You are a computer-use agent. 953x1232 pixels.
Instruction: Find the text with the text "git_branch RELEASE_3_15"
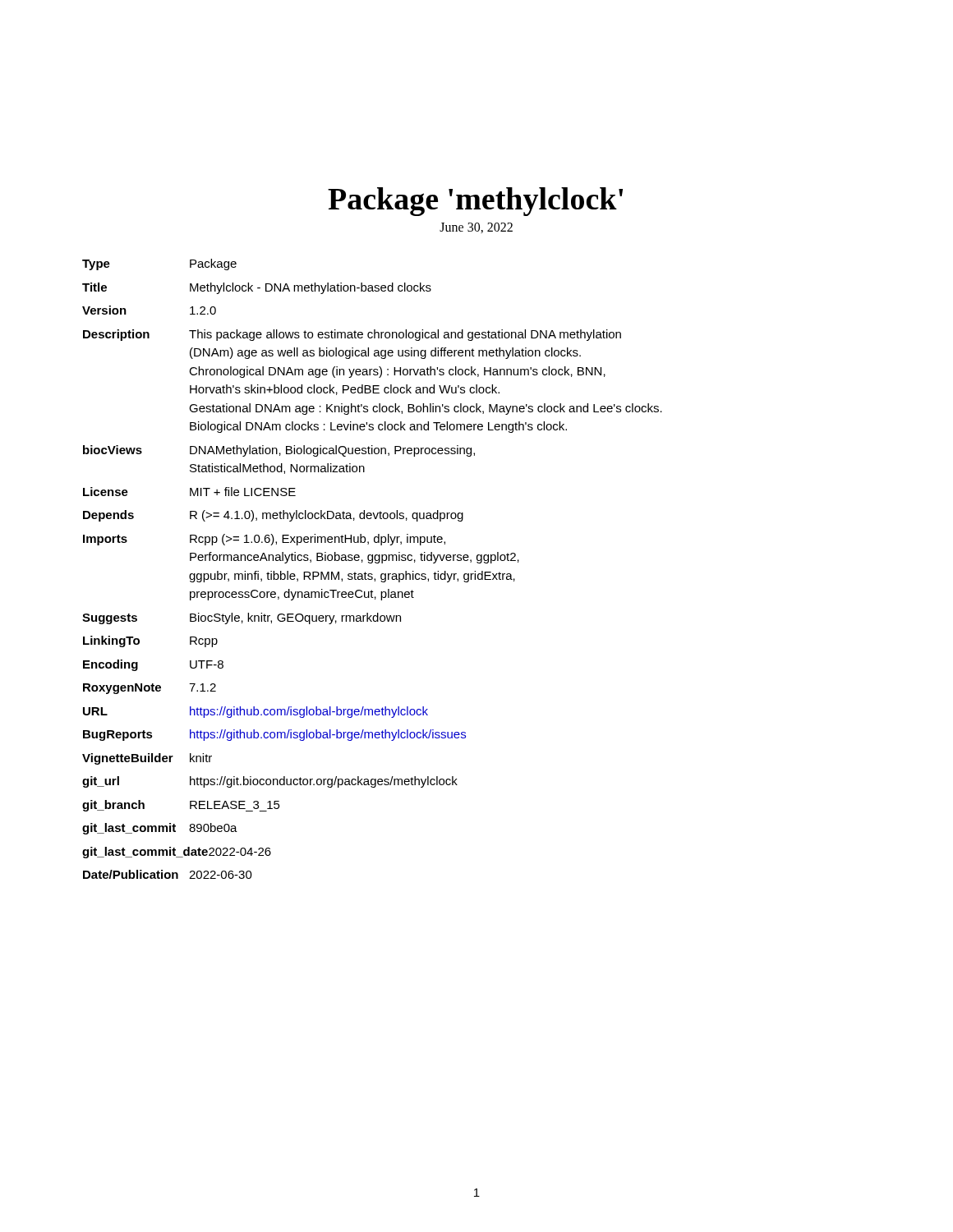click(106, 805)
